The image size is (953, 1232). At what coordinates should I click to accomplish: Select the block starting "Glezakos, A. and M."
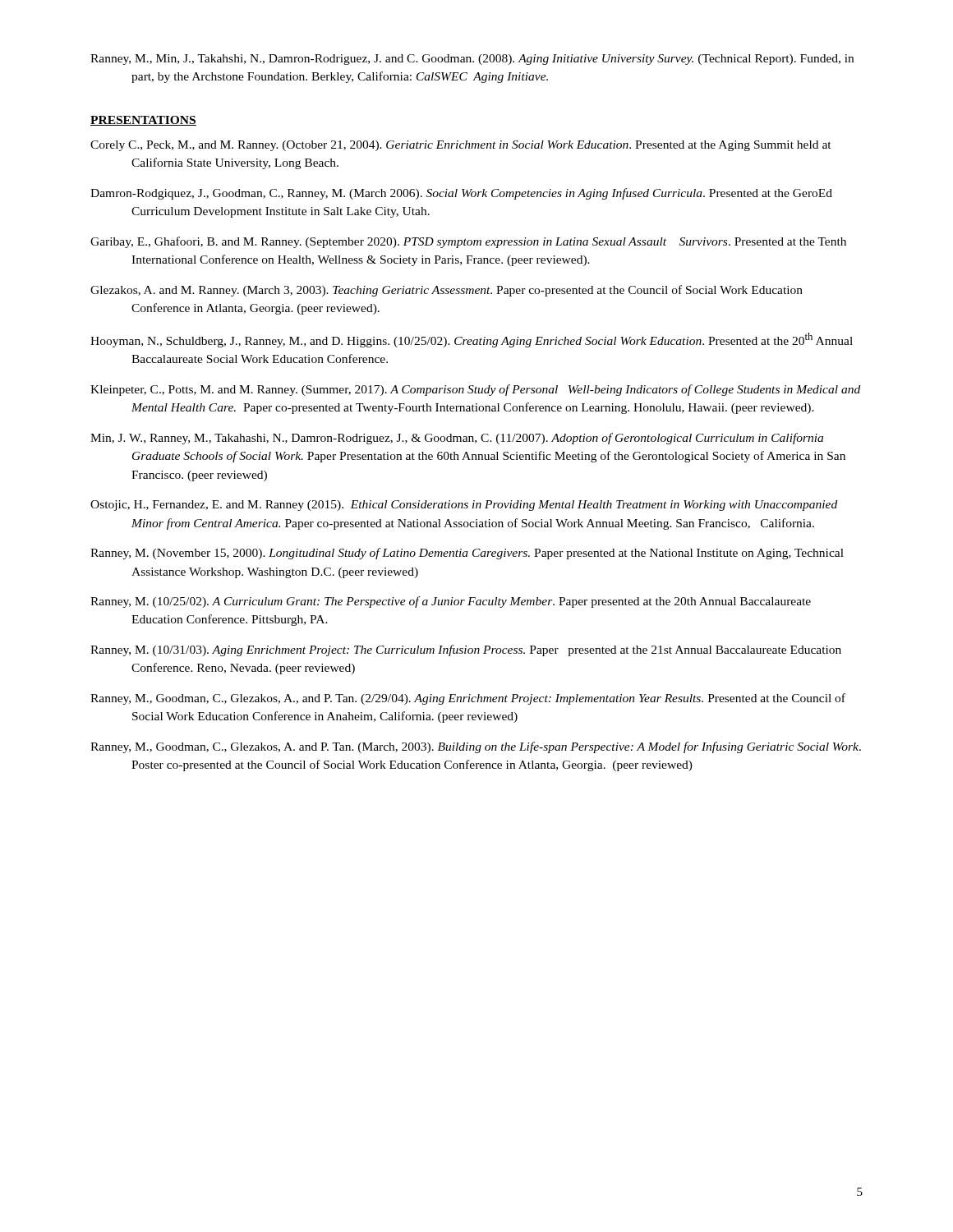pos(447,299)
